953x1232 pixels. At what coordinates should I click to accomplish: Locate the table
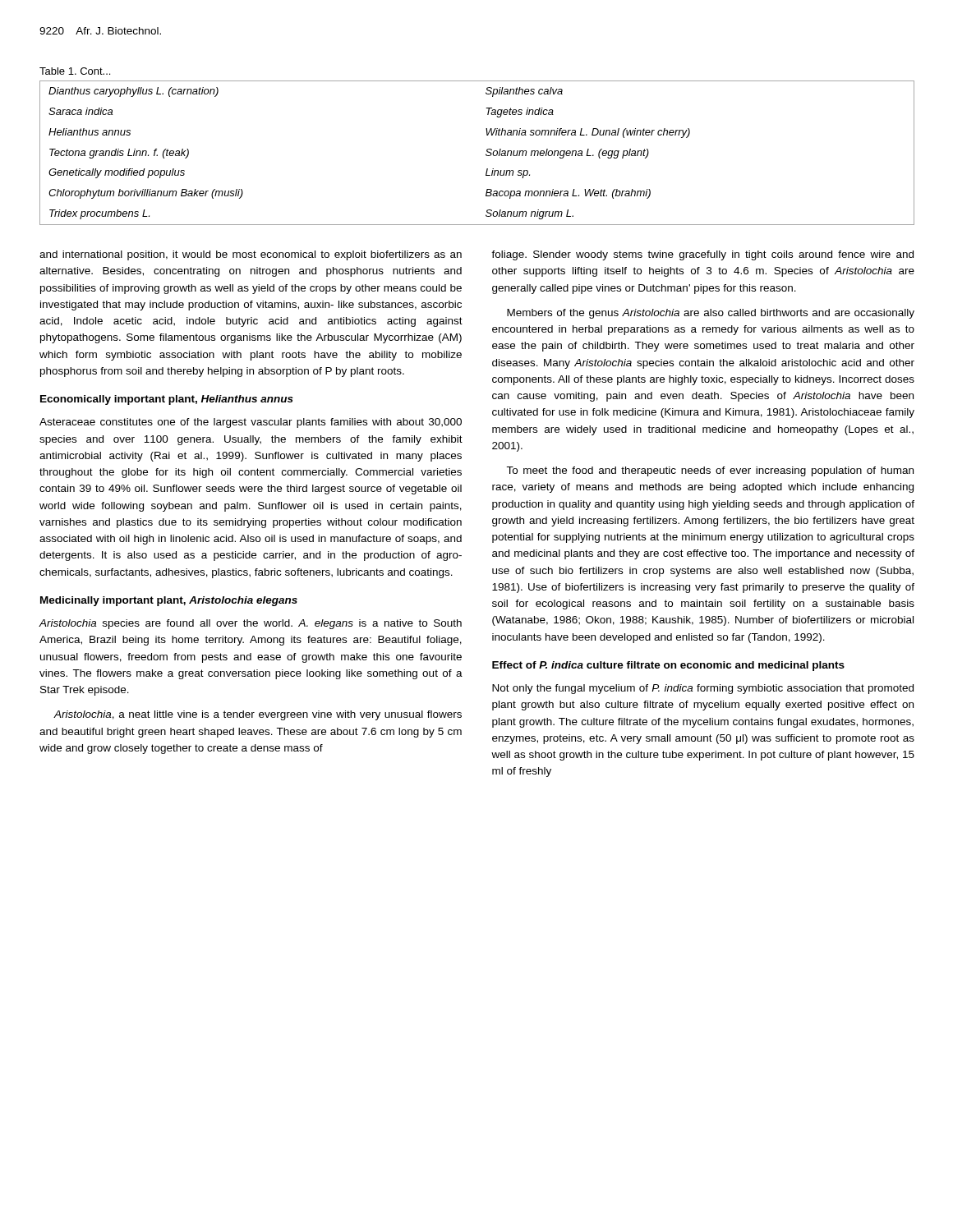477,153
